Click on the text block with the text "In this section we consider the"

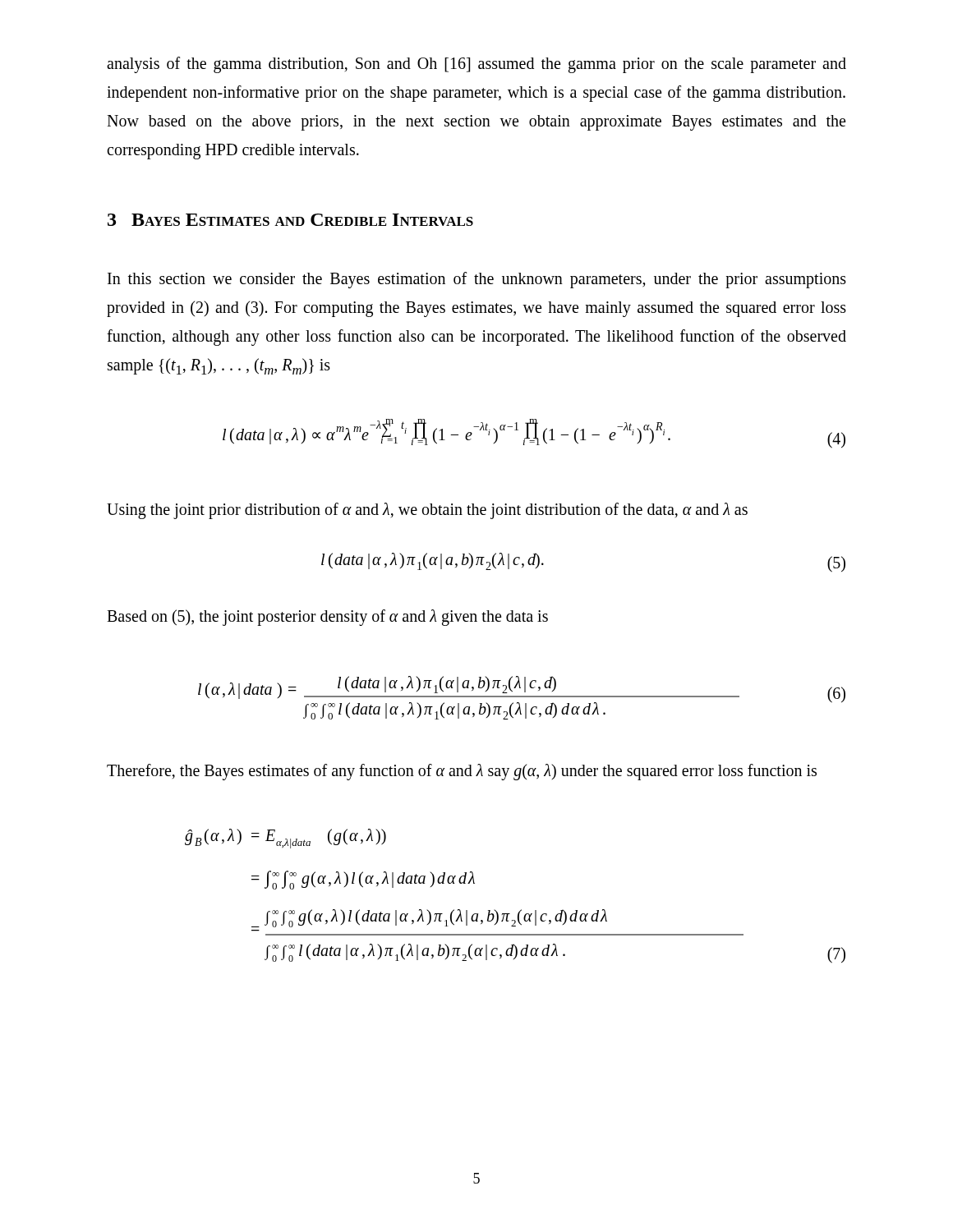point(476,324)
